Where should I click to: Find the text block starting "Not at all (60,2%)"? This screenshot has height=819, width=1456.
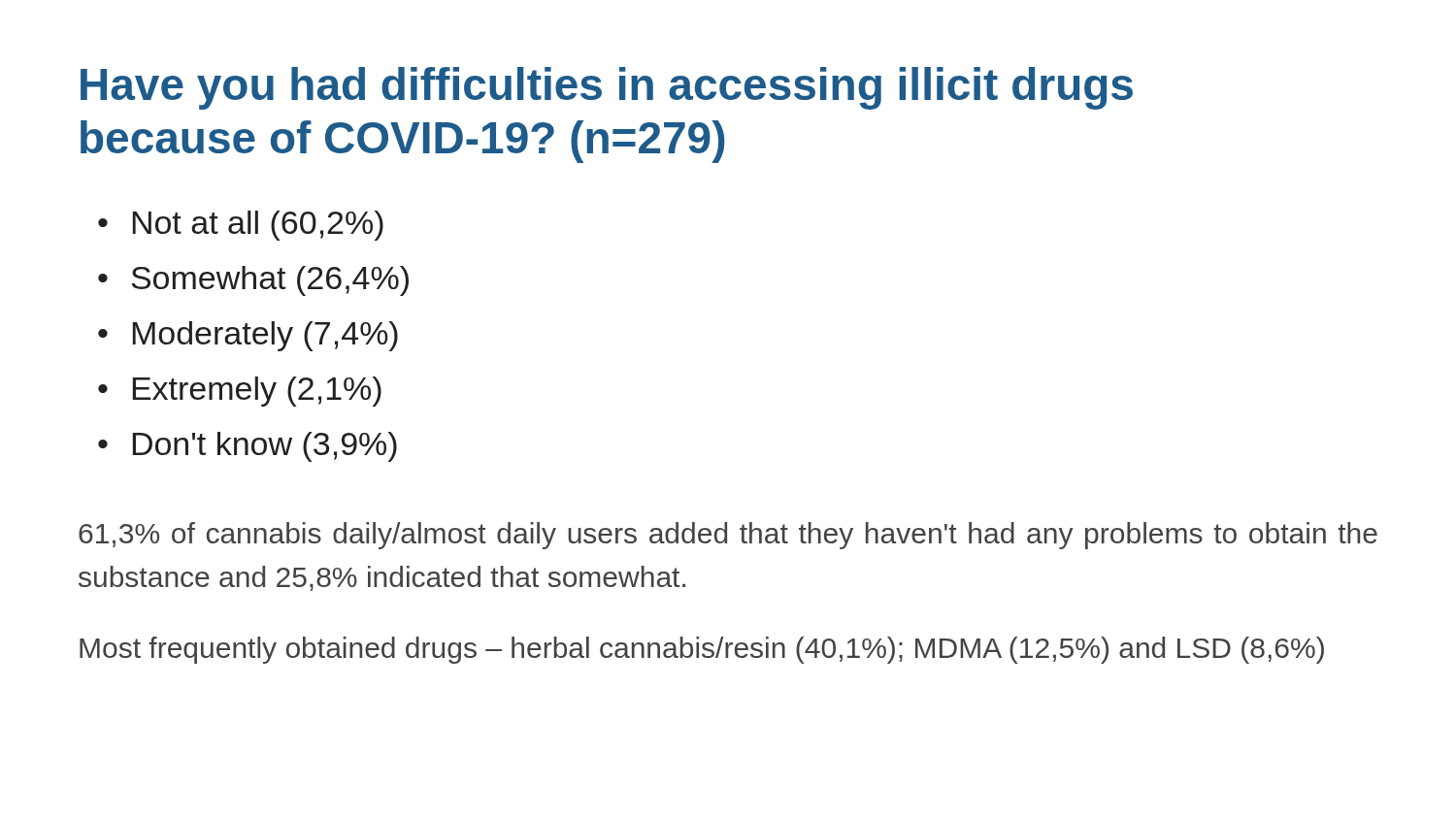[257, 223]
